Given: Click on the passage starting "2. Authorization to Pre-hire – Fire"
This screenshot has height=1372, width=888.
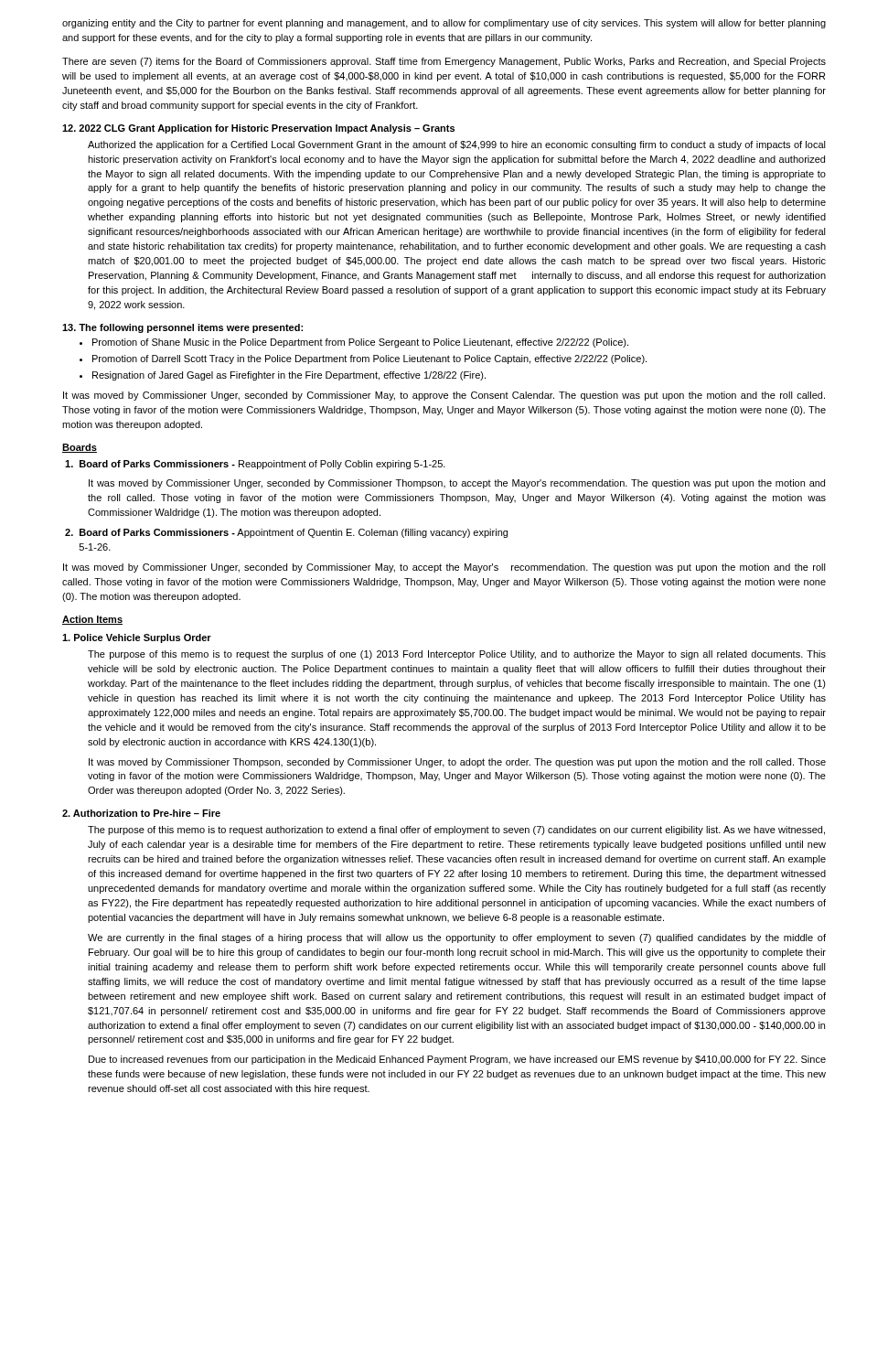Looking at the screenshot, I should (x=141, y=813).
